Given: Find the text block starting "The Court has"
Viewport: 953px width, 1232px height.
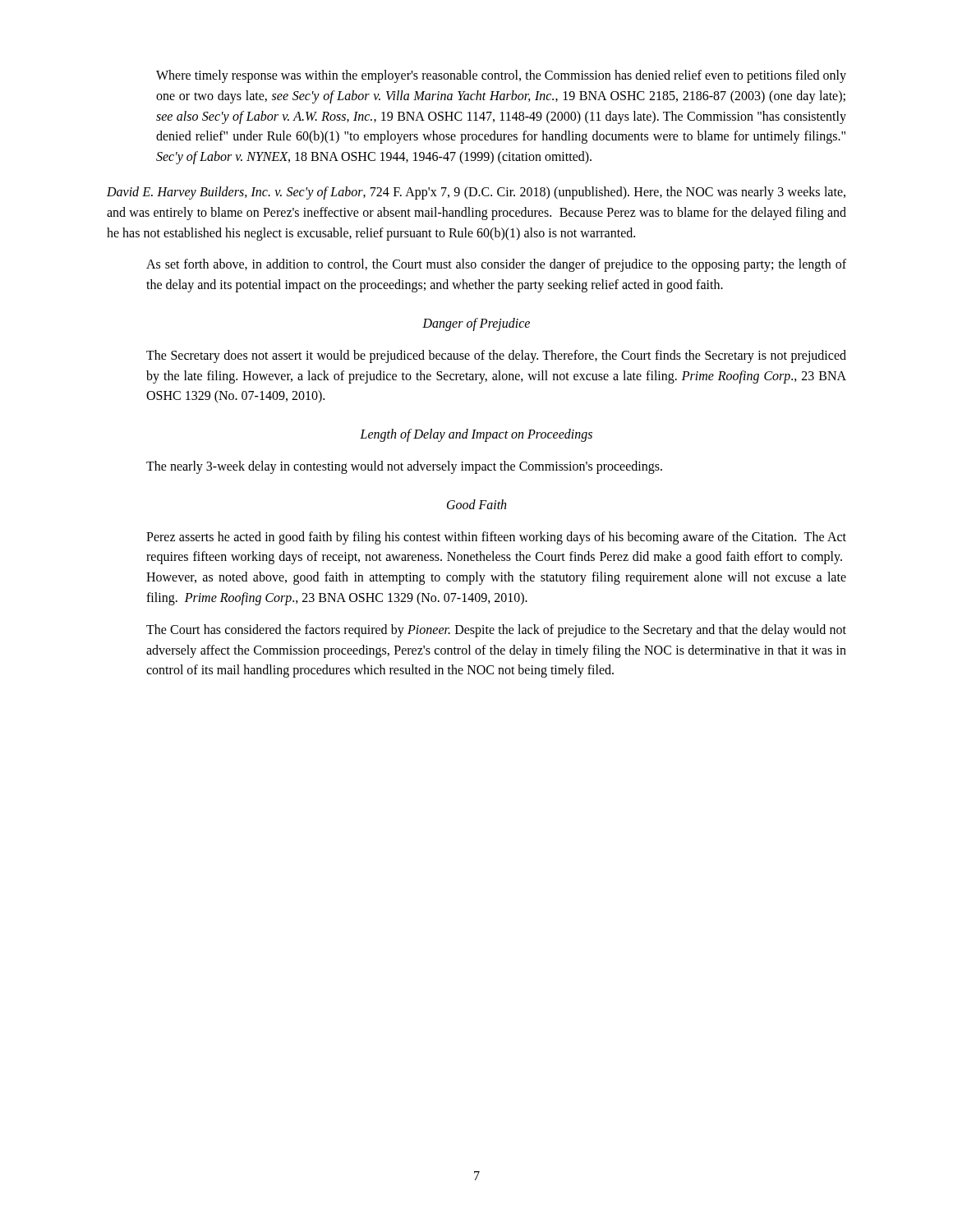Looking at the screenshot, I should (x=496, y=650).
